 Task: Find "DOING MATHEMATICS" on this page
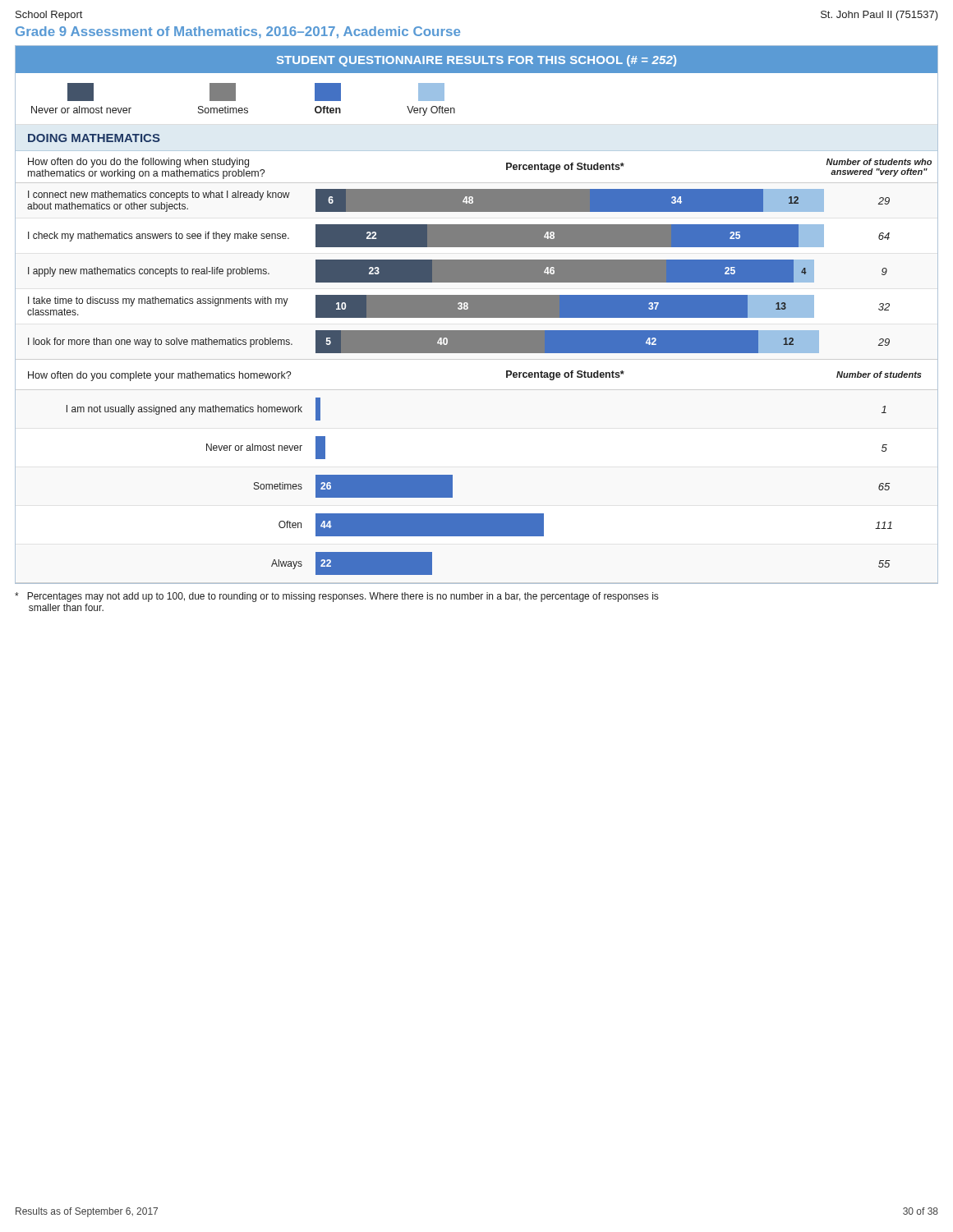point(94,138)
